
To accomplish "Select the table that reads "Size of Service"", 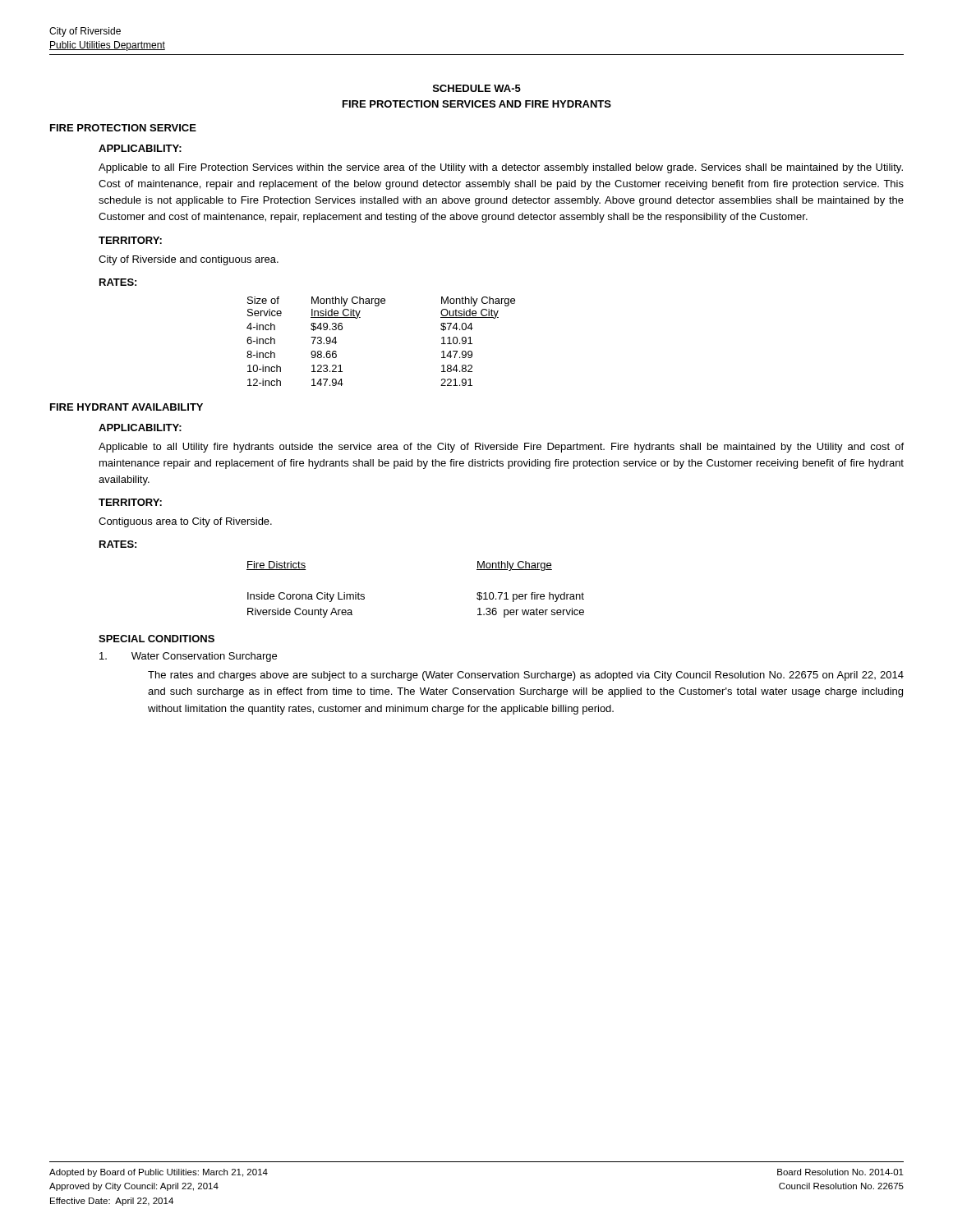I will 526,341.
